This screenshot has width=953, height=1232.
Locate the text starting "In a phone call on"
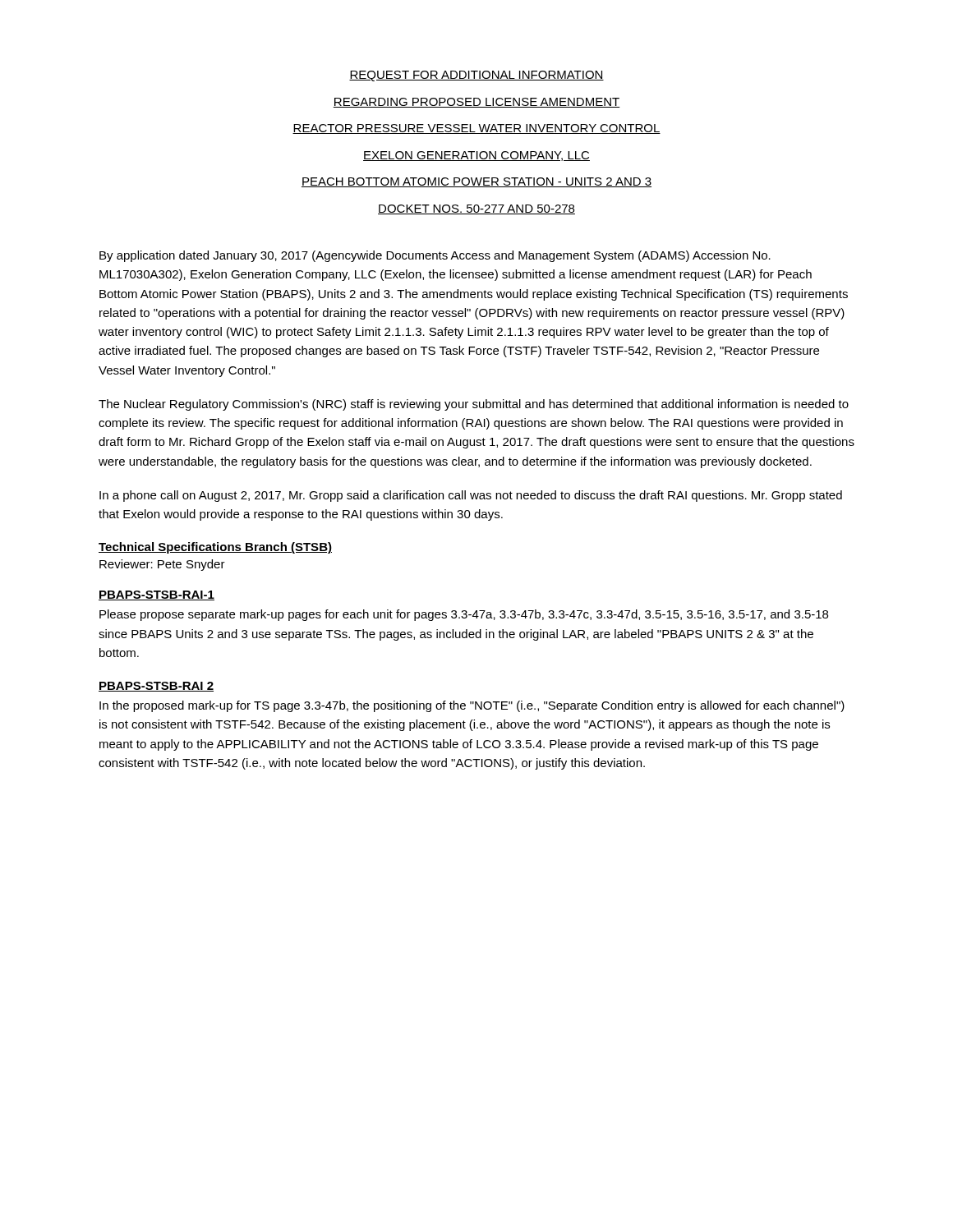coord(471,504)
